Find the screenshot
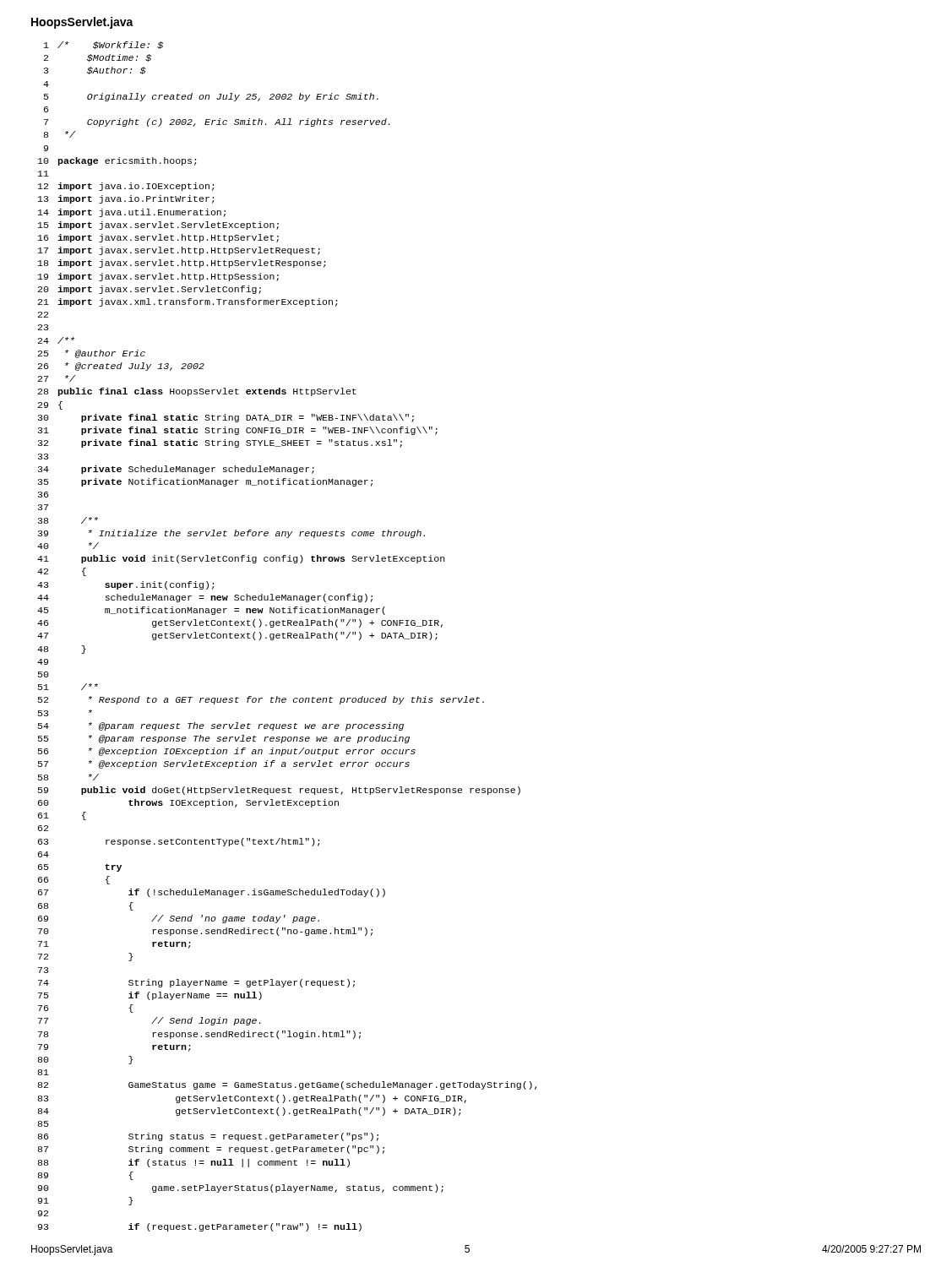 click(x=476, y=637)
